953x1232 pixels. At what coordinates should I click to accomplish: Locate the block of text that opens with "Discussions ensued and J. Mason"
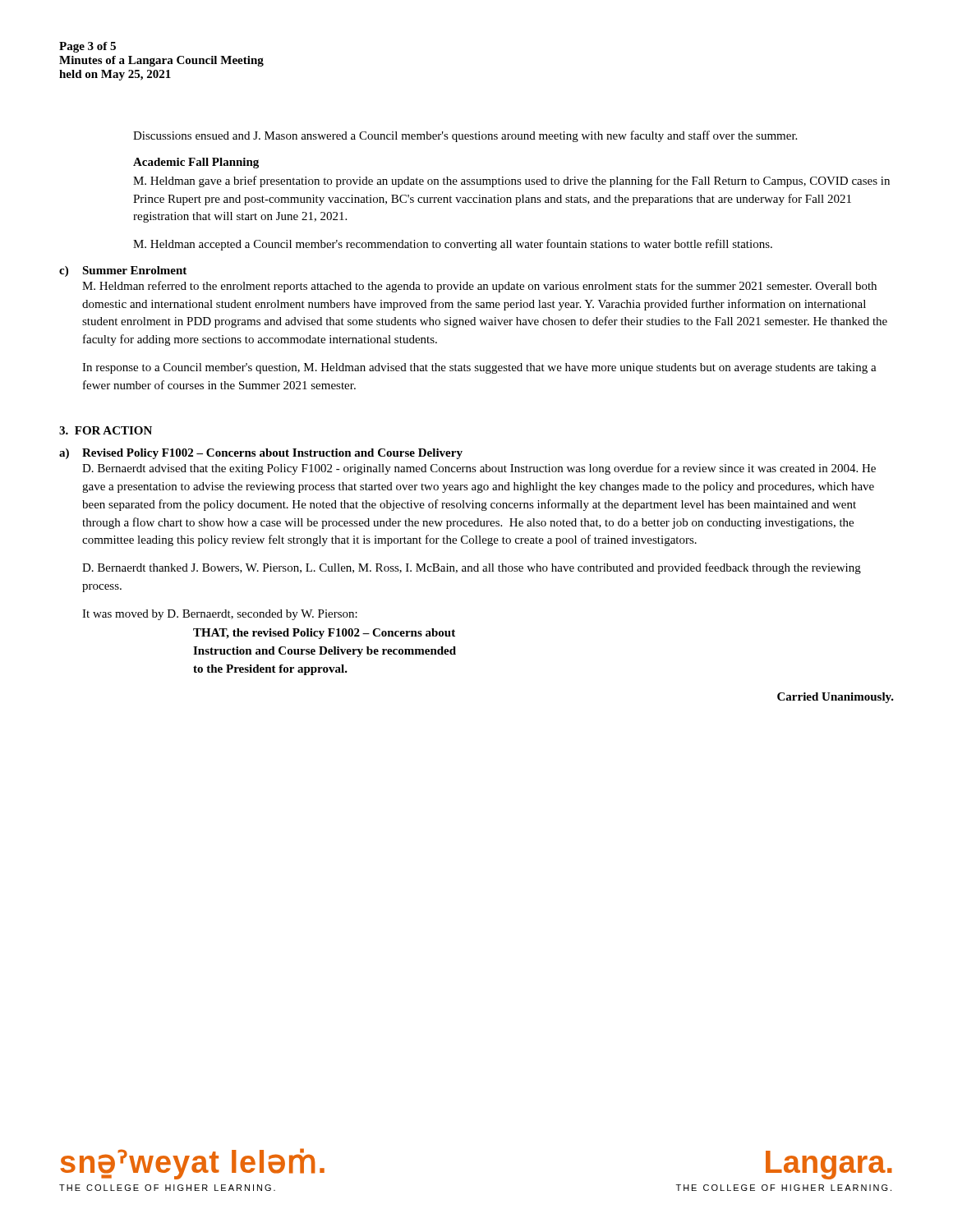coord(513,136)
